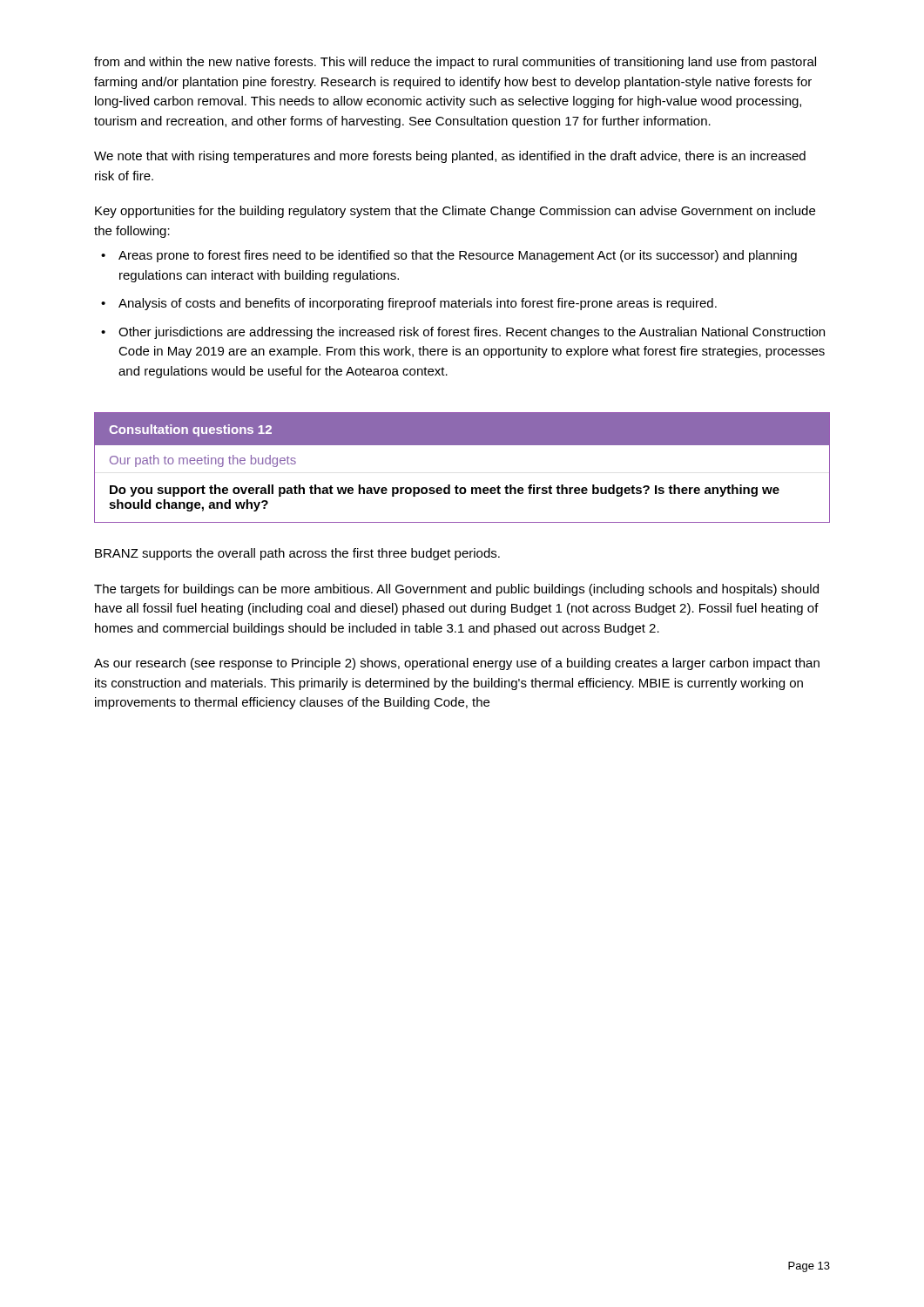Point to the element starting "from and within the new native"
The image size is (924, 1307).
456,91
